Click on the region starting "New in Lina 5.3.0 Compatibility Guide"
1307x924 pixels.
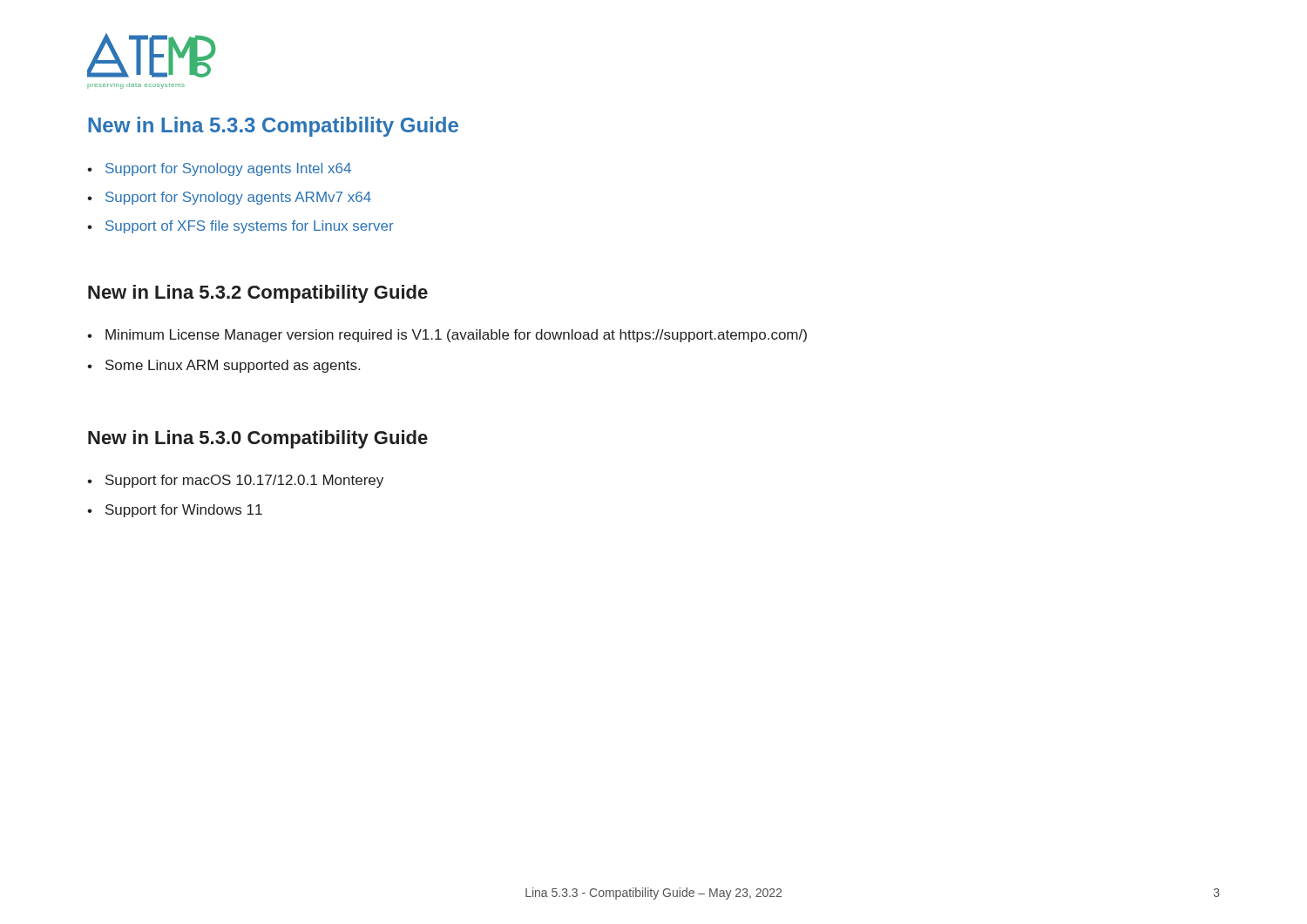tap(258, 438)
